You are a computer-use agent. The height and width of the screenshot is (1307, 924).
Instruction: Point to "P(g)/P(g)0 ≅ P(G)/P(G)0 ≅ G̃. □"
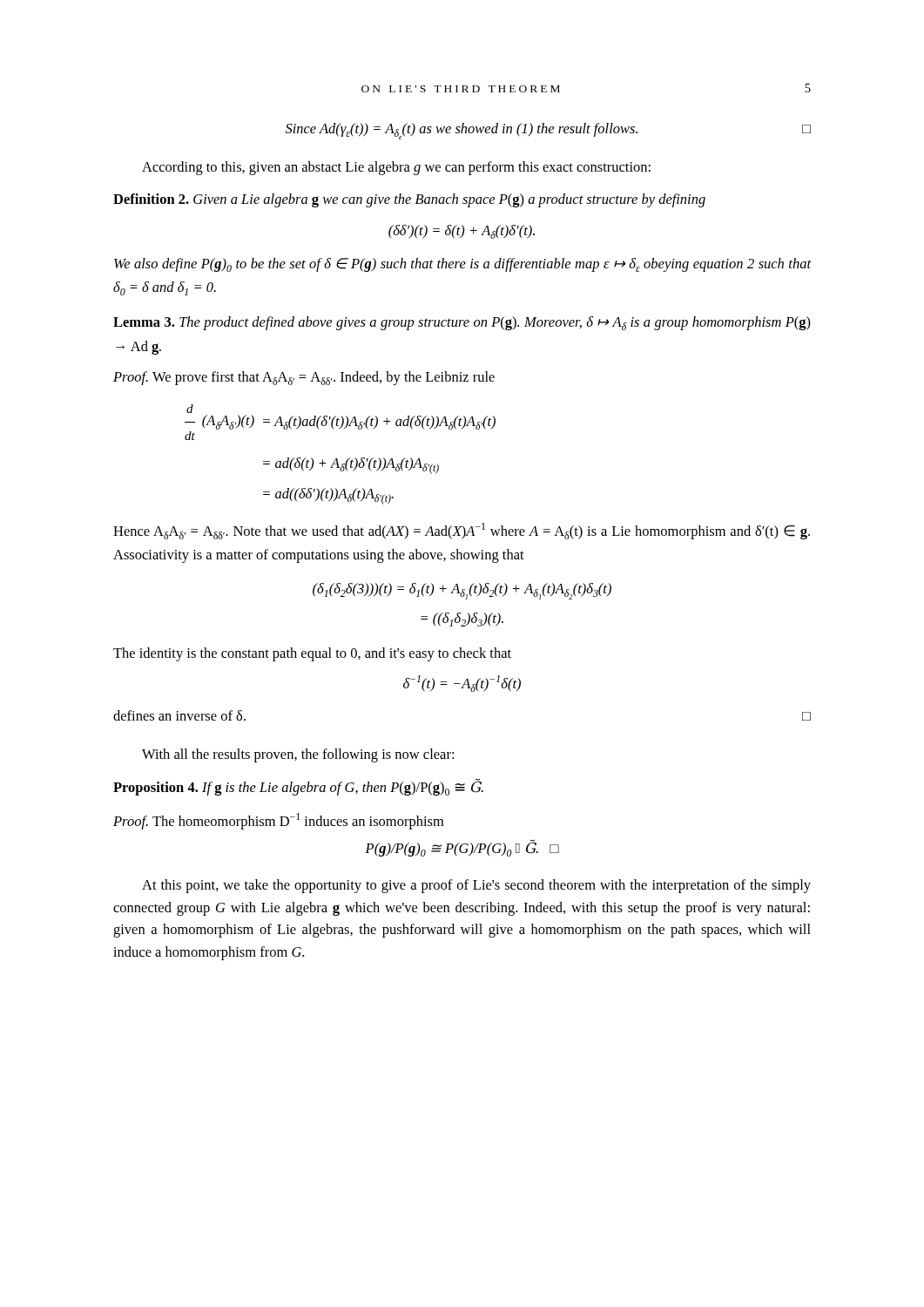[x=462, y=850]
